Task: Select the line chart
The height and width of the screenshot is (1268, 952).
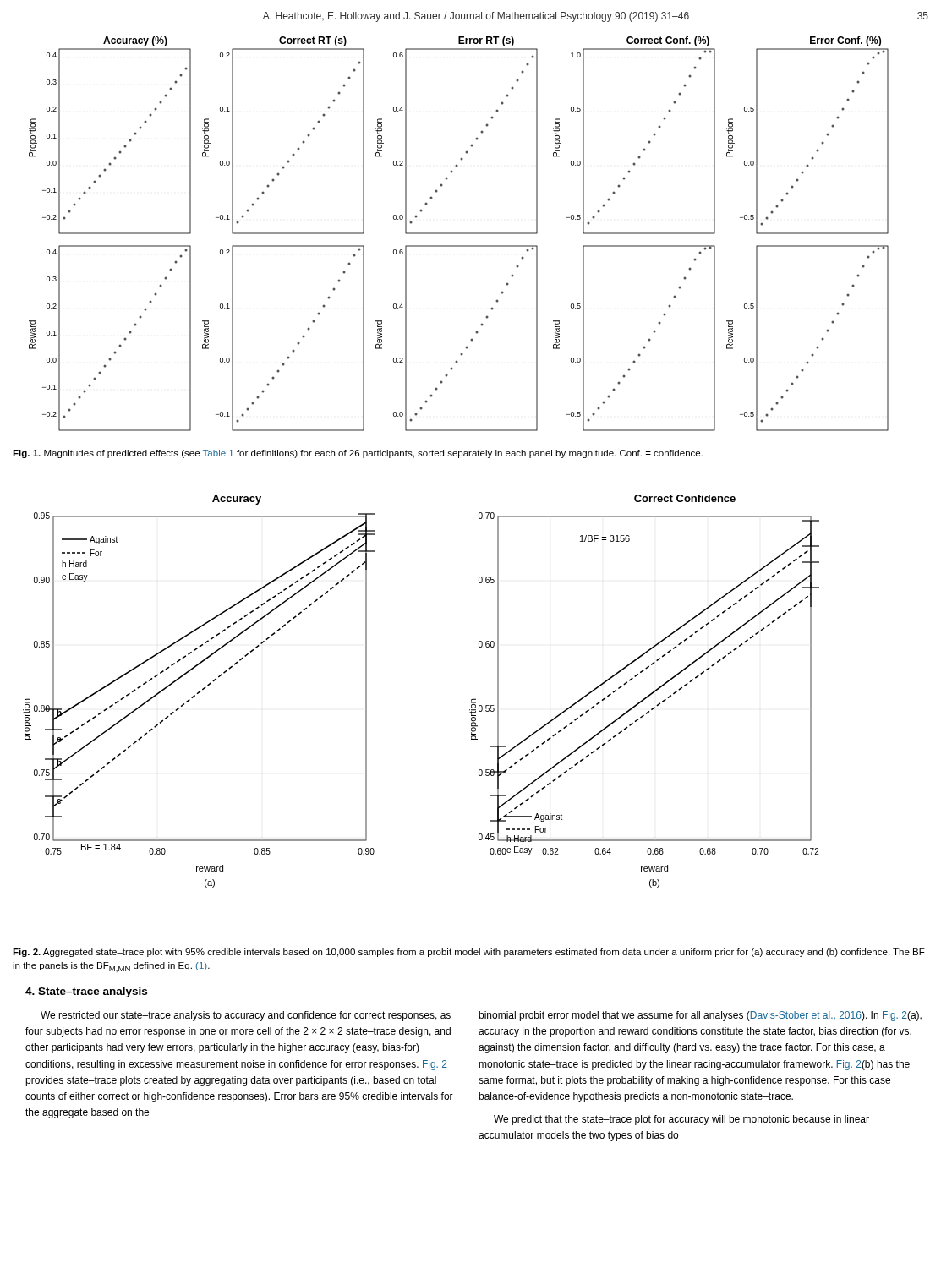Action: point(473,711)
